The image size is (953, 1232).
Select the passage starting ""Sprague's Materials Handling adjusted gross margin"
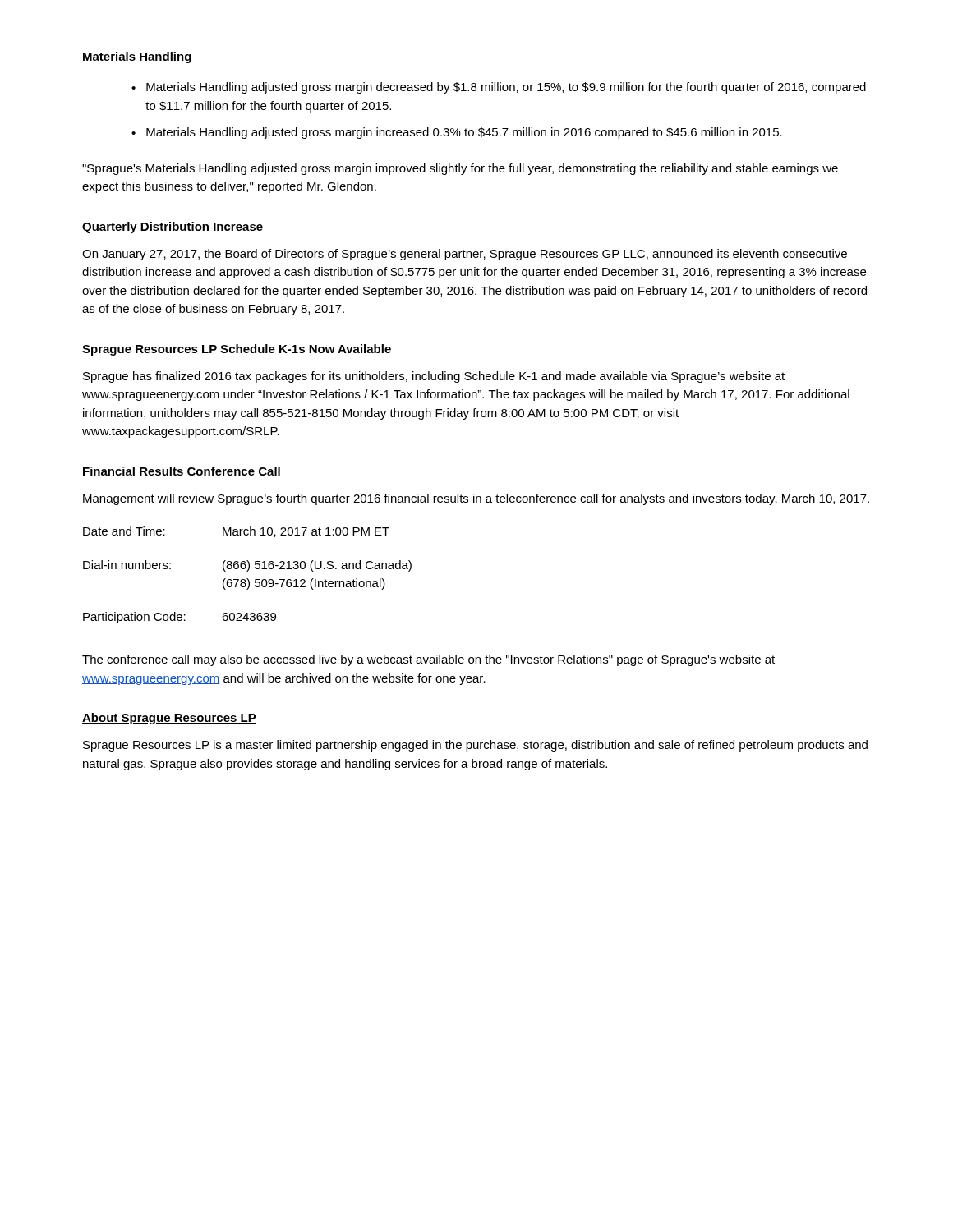460,177
